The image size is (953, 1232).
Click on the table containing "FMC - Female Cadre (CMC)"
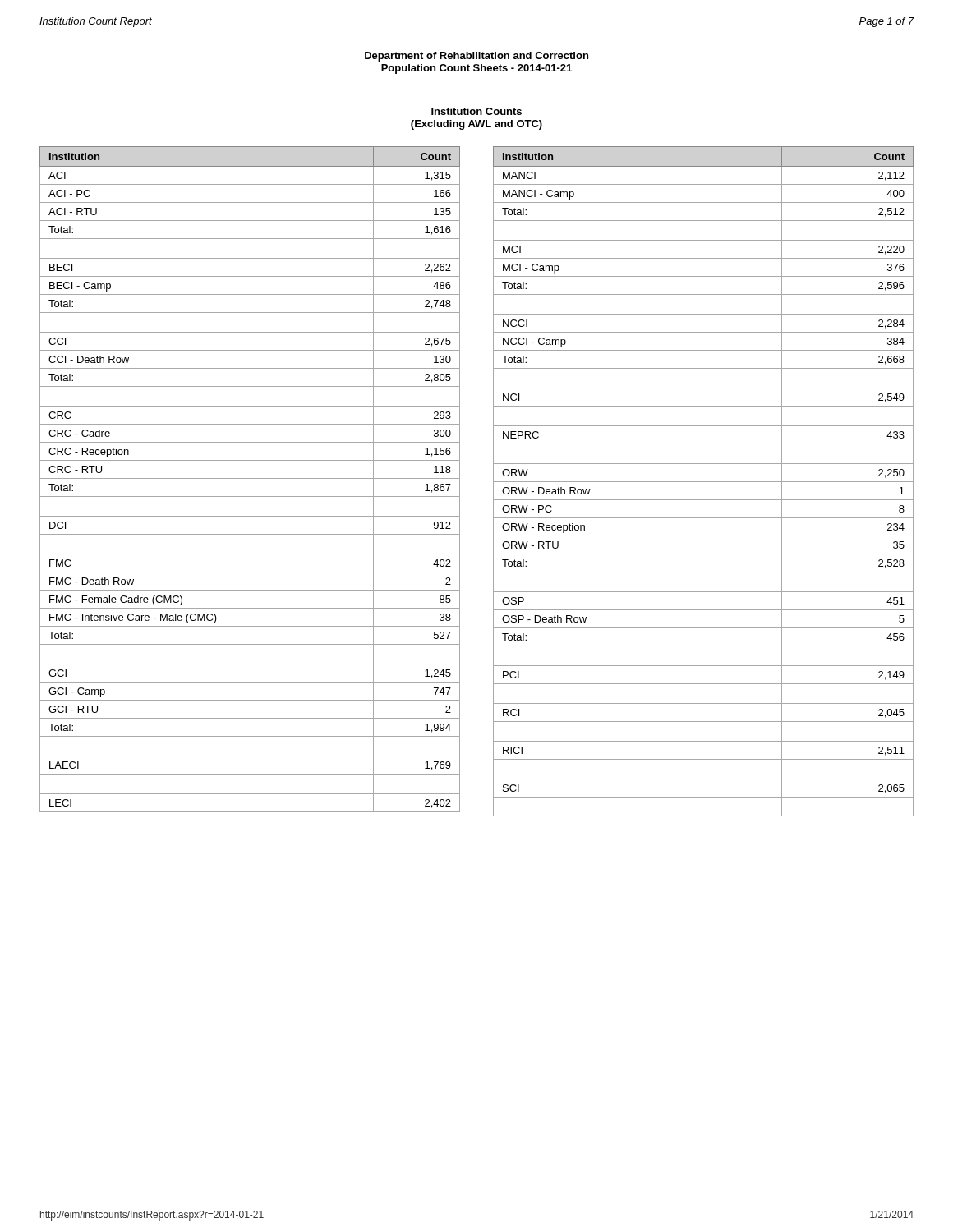point(476,481)
